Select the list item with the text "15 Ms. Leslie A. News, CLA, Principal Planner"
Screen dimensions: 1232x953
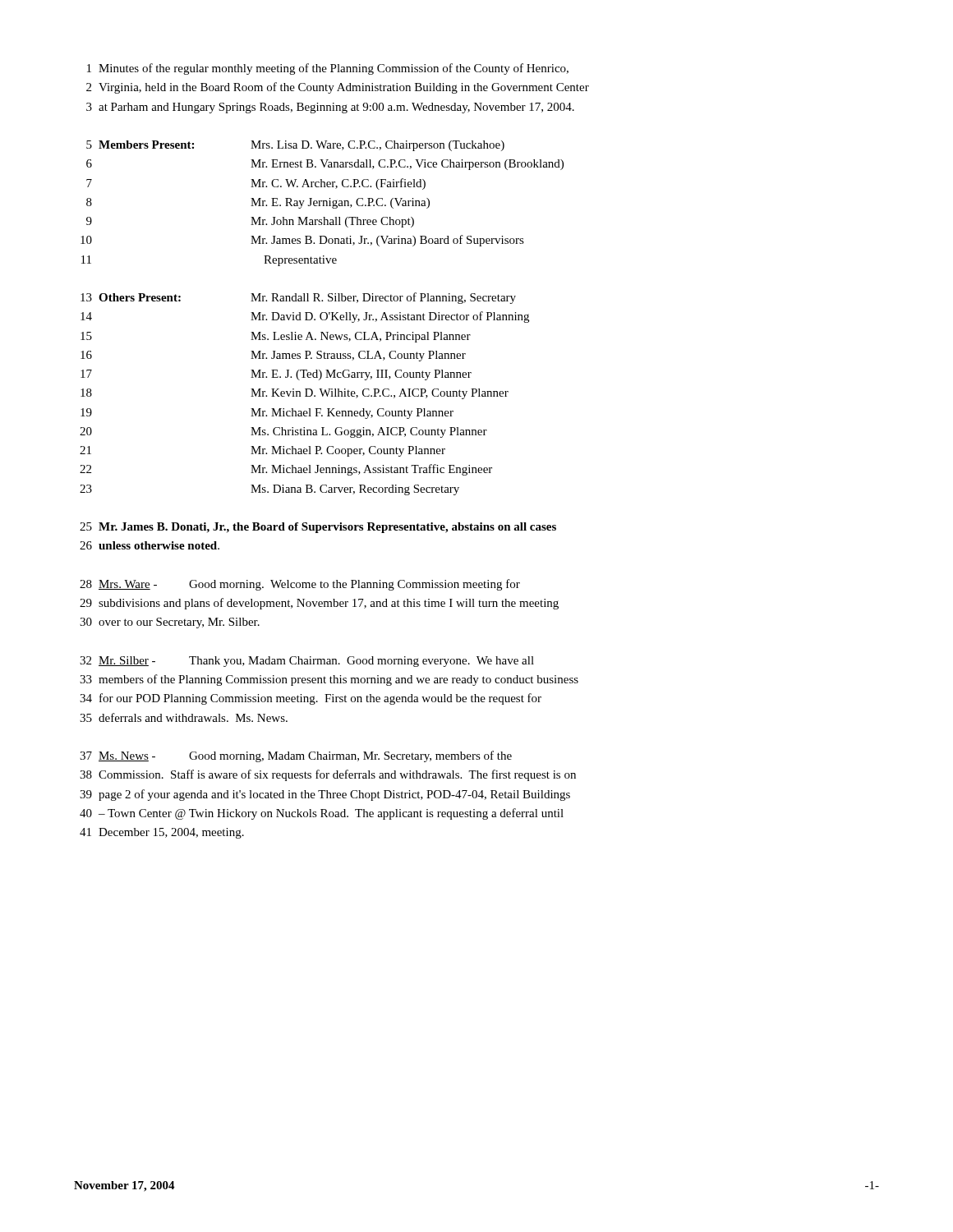pyautogui.click(x=476, y=336)
